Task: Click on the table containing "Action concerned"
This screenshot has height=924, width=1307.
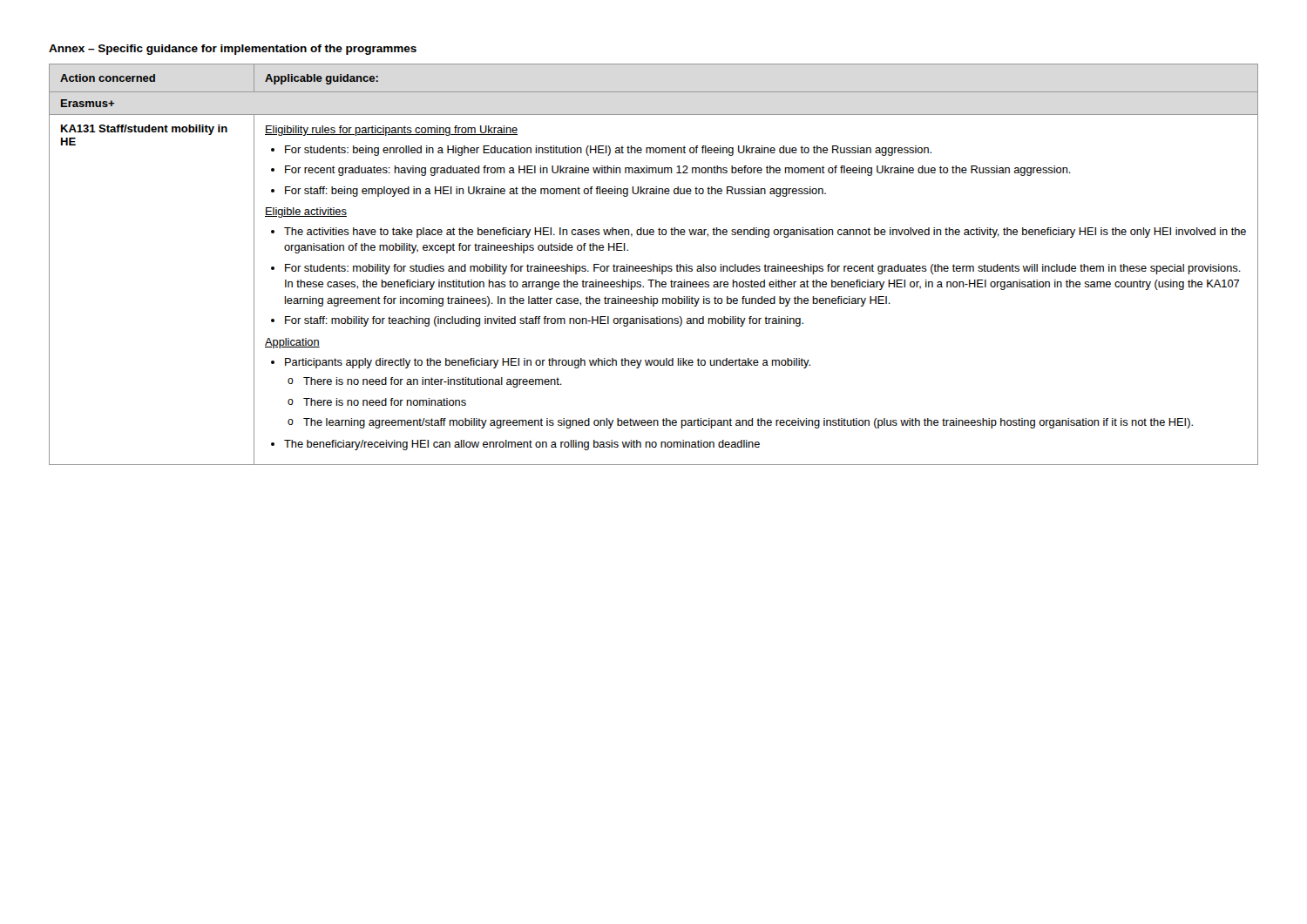Action: click(x=654, y=264)
